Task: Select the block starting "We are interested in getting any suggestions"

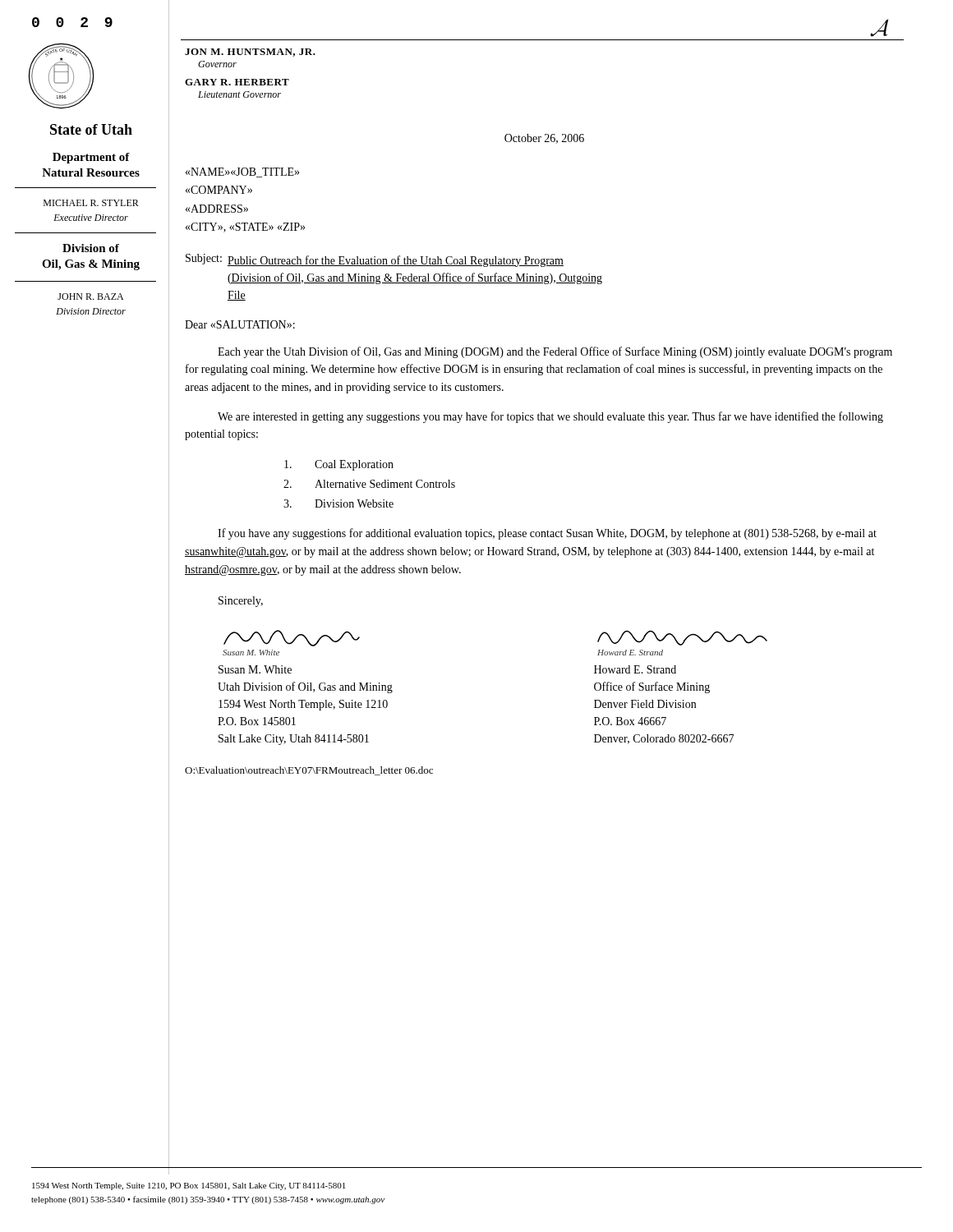Action: 534,425
